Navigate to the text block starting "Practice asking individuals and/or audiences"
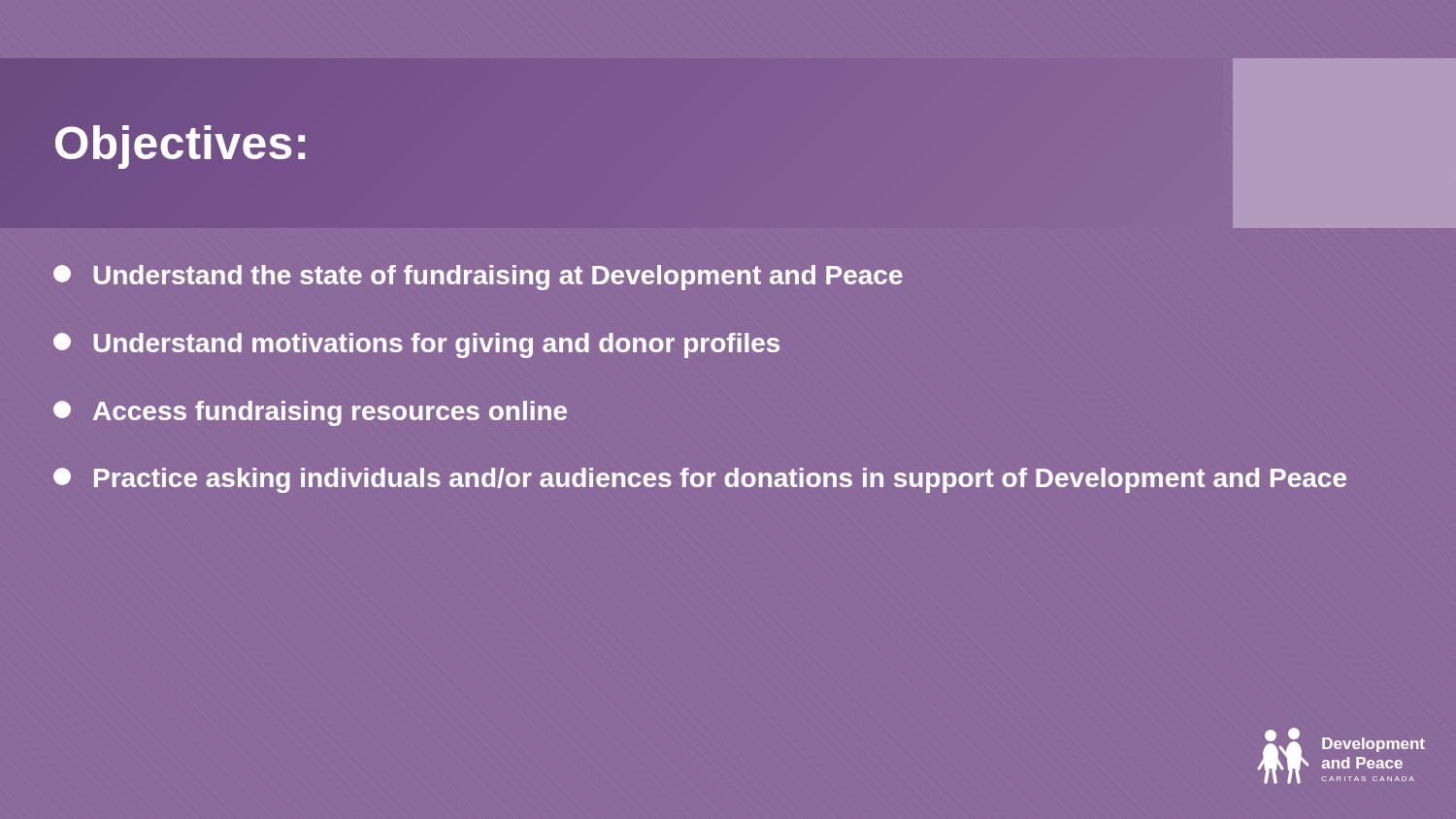This screenshot has width=1456, height=819. coord(728,479)
